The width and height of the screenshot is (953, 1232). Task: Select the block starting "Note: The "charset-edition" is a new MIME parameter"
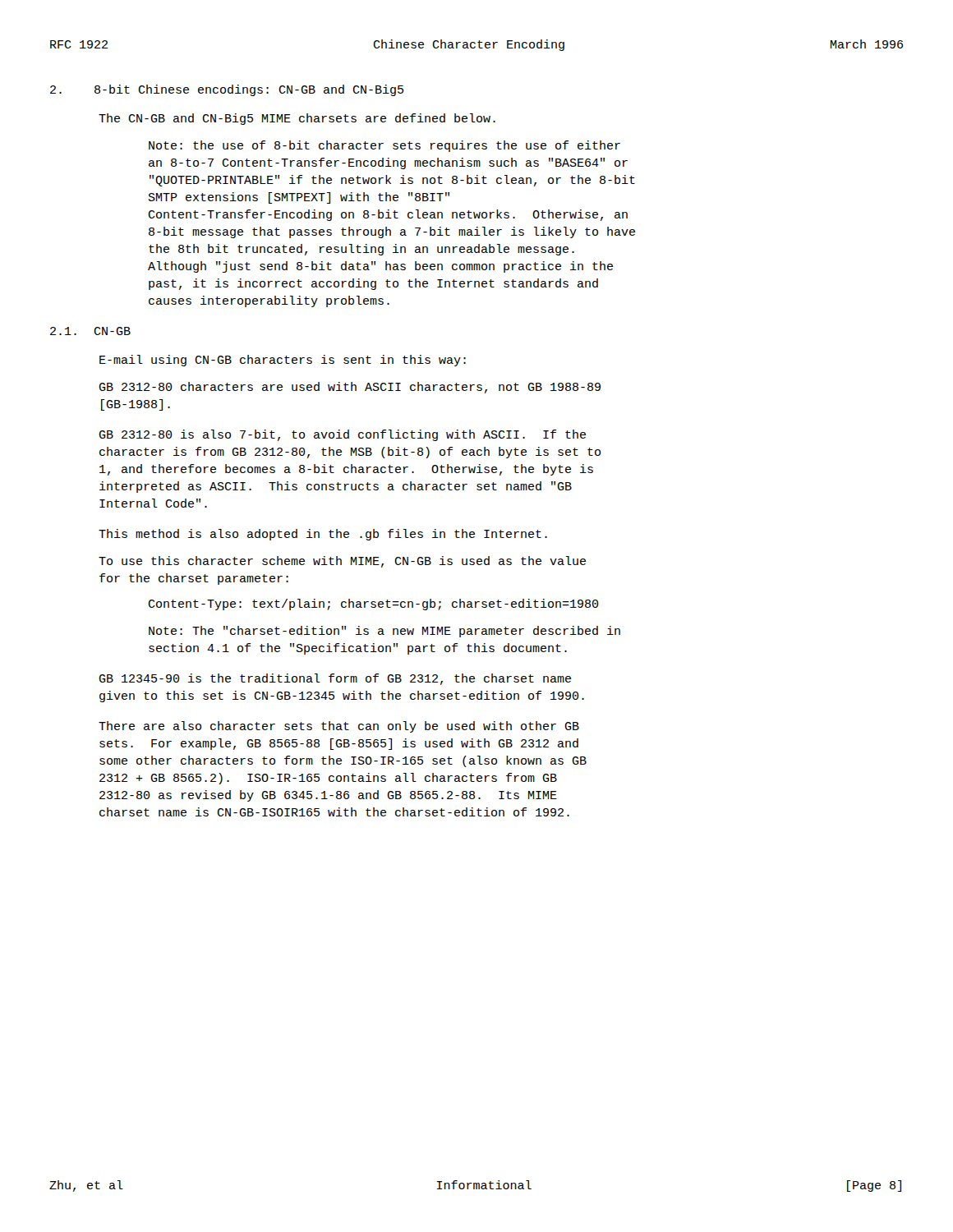click(x=385, y=641)
